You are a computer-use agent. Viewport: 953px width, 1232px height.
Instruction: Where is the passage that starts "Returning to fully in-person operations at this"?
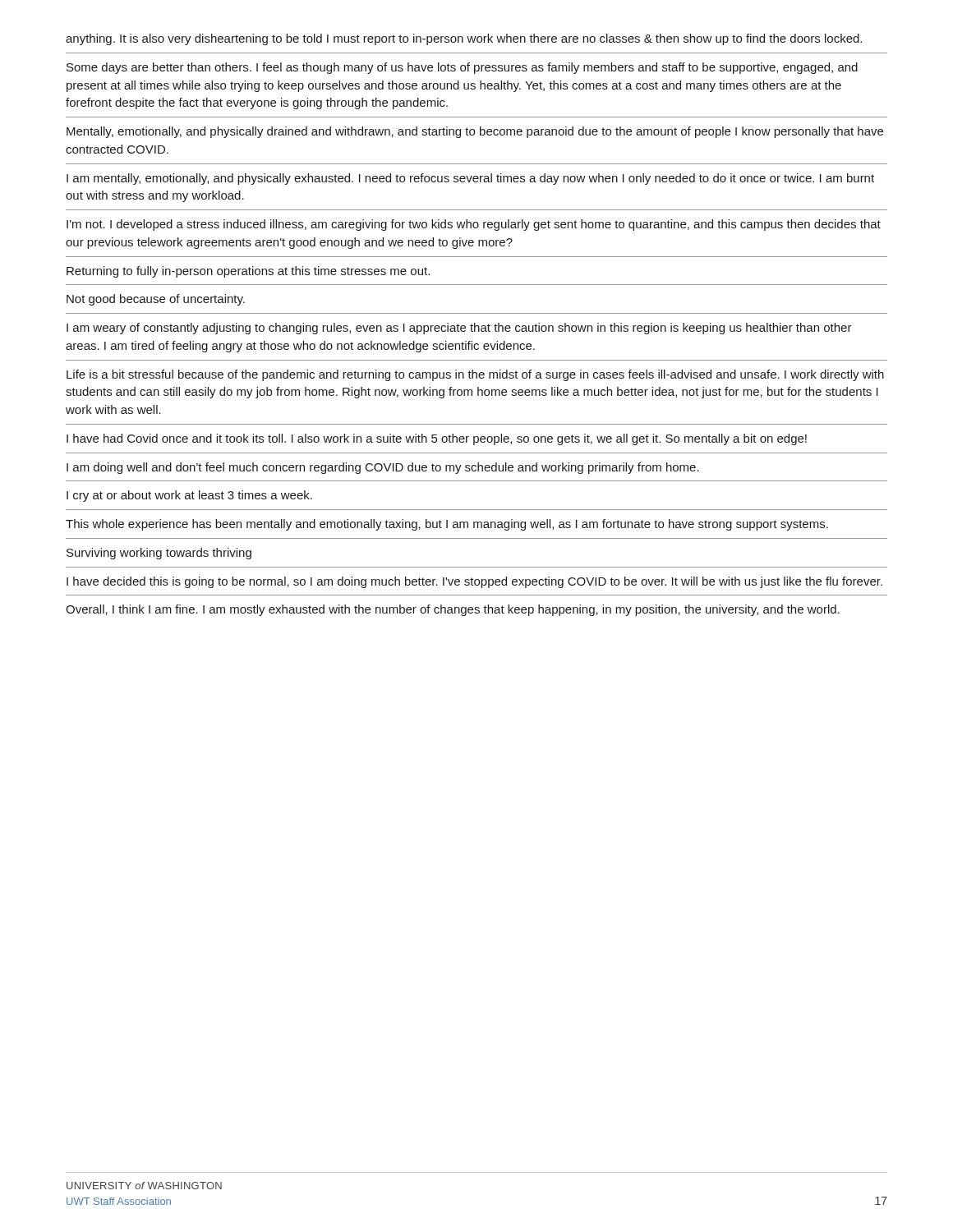(x=248, y=270)
